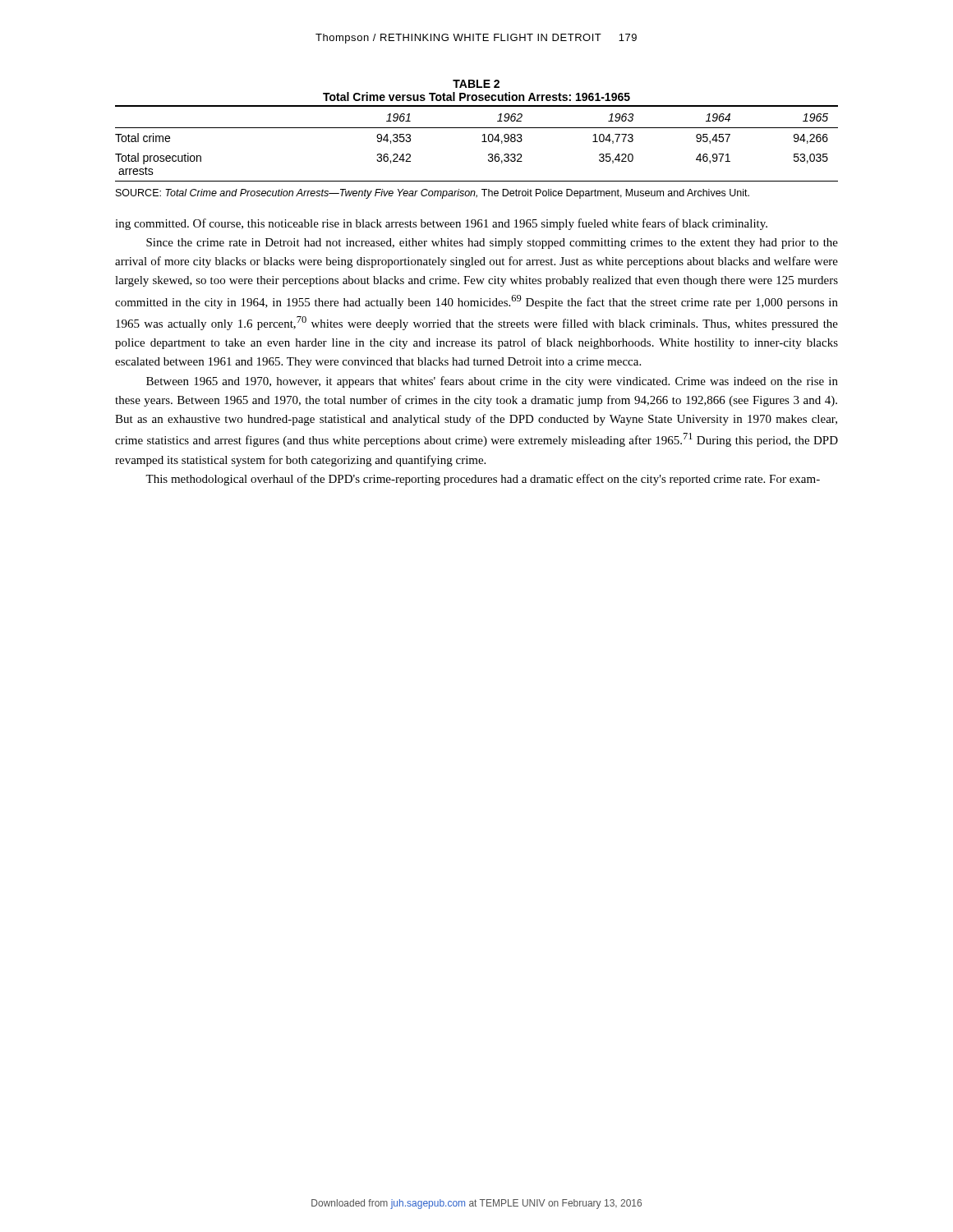The height and width of the screenshot is (1232, 953).
Task: Point to the block beginning "ing committed. Of course, this noticeable"
Action: pos(476,351)
